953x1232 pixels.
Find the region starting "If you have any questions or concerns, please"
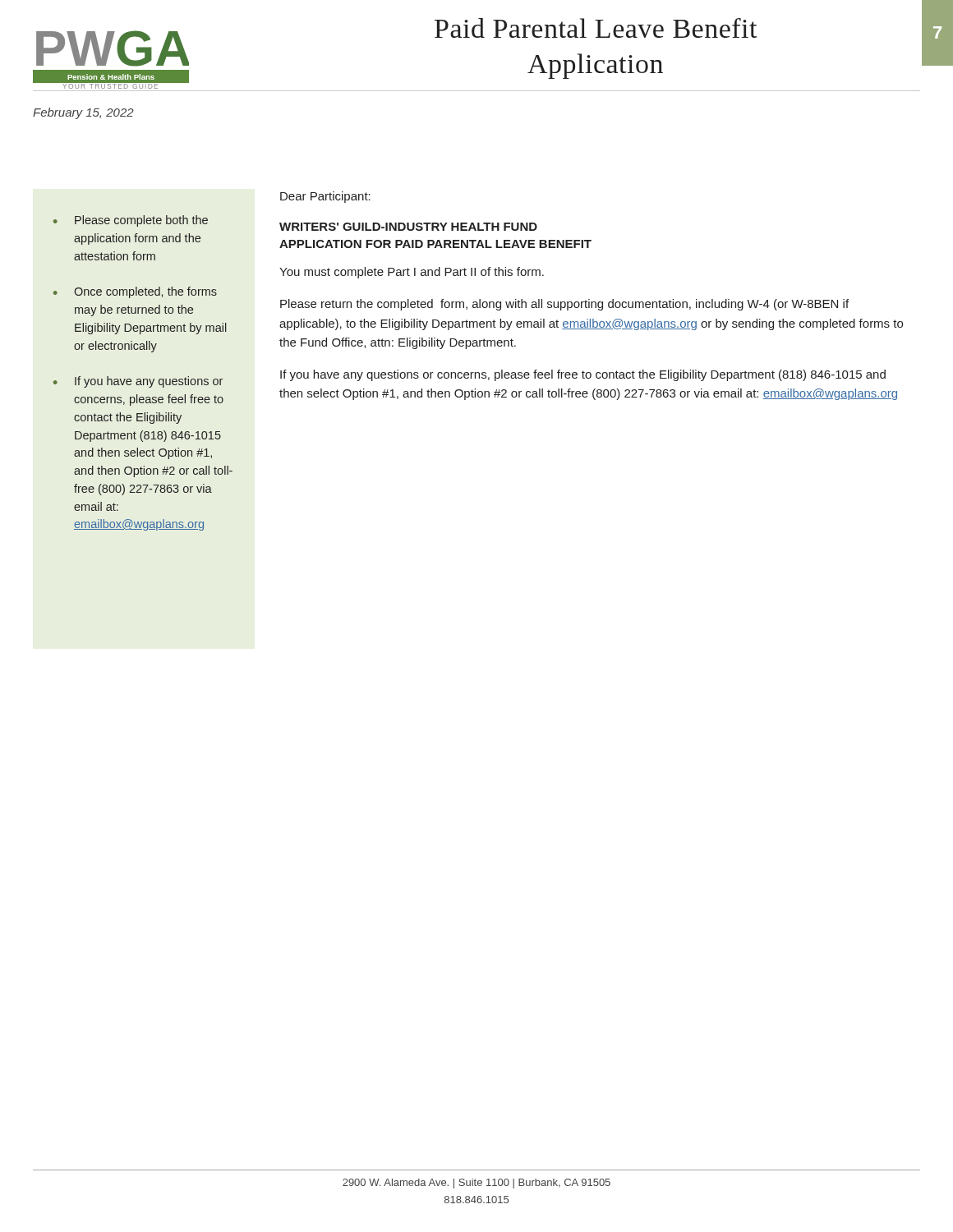589,384
